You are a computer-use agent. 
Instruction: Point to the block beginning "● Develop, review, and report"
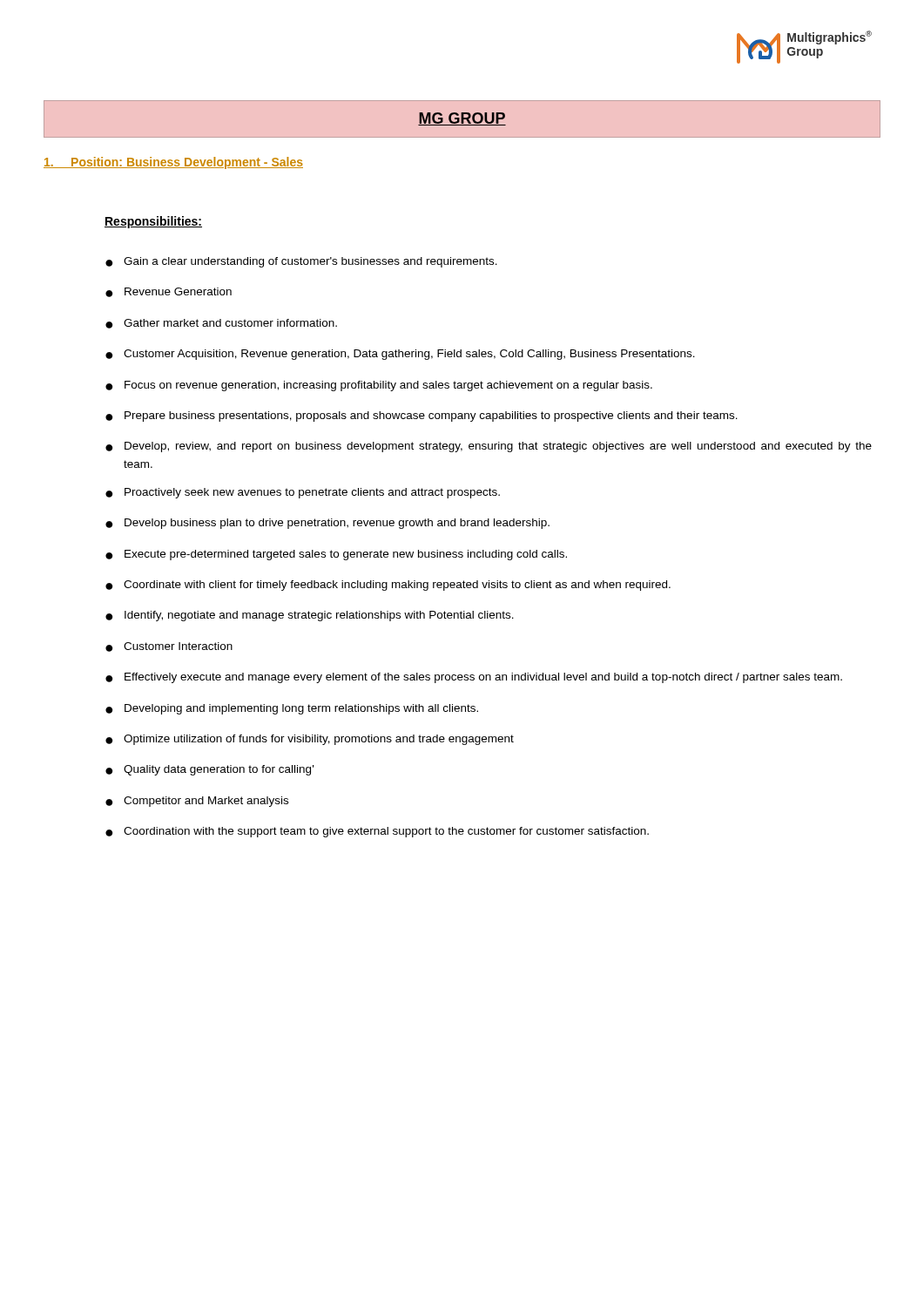[x=488, y=455]
